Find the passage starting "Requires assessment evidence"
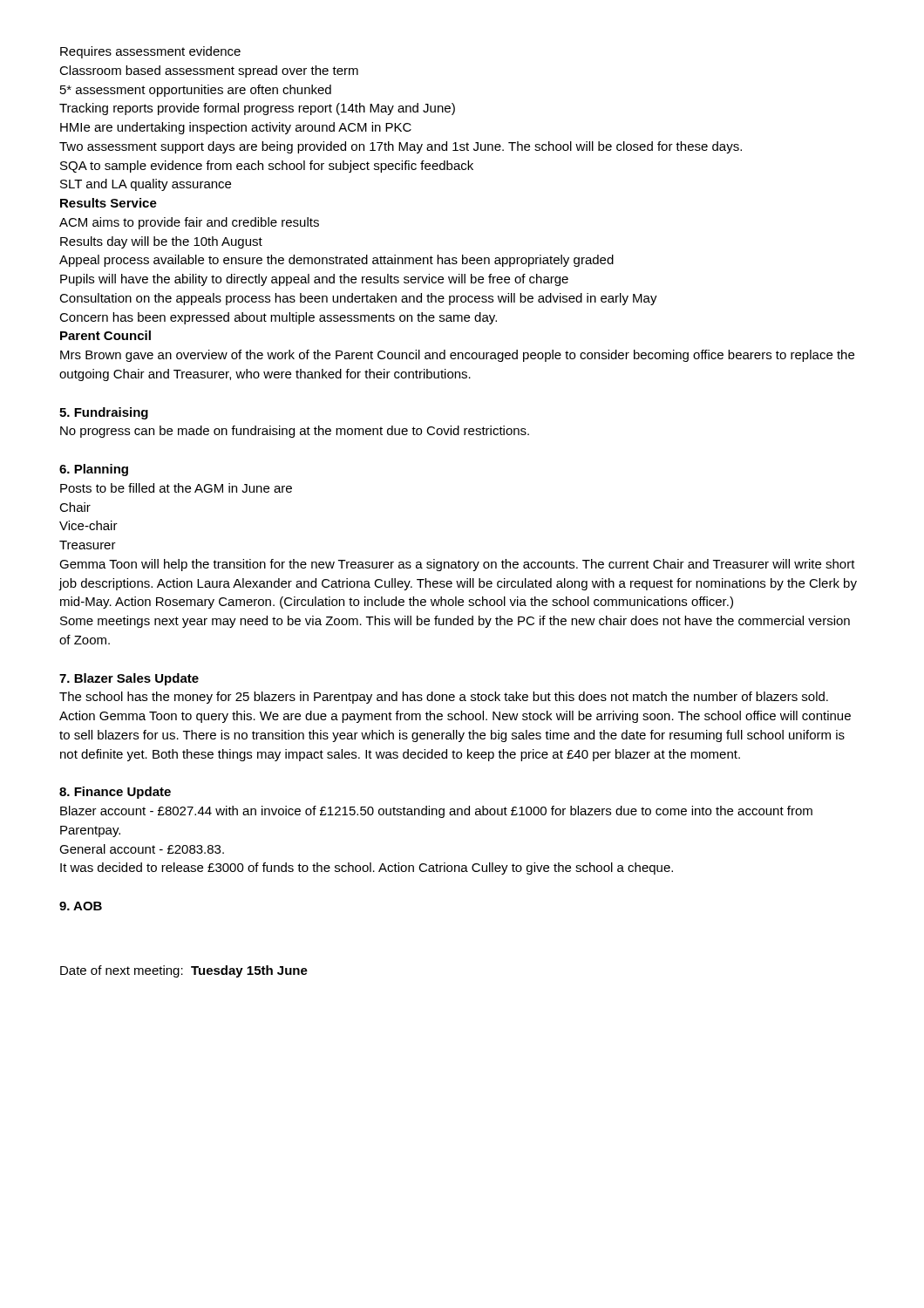The image size is (924, 1308). (x=150, y=51)
